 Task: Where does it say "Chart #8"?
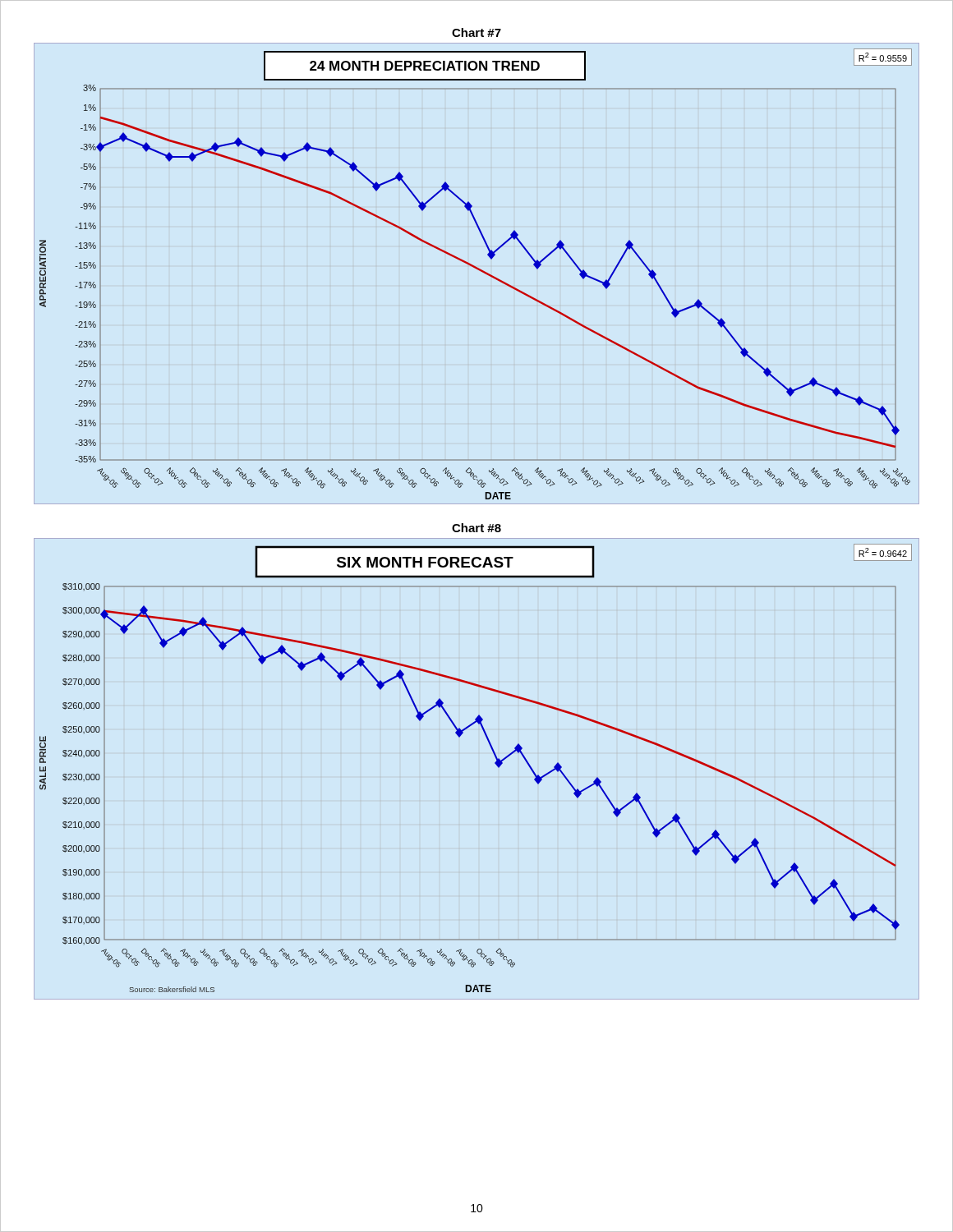click(x=476, y=528)
